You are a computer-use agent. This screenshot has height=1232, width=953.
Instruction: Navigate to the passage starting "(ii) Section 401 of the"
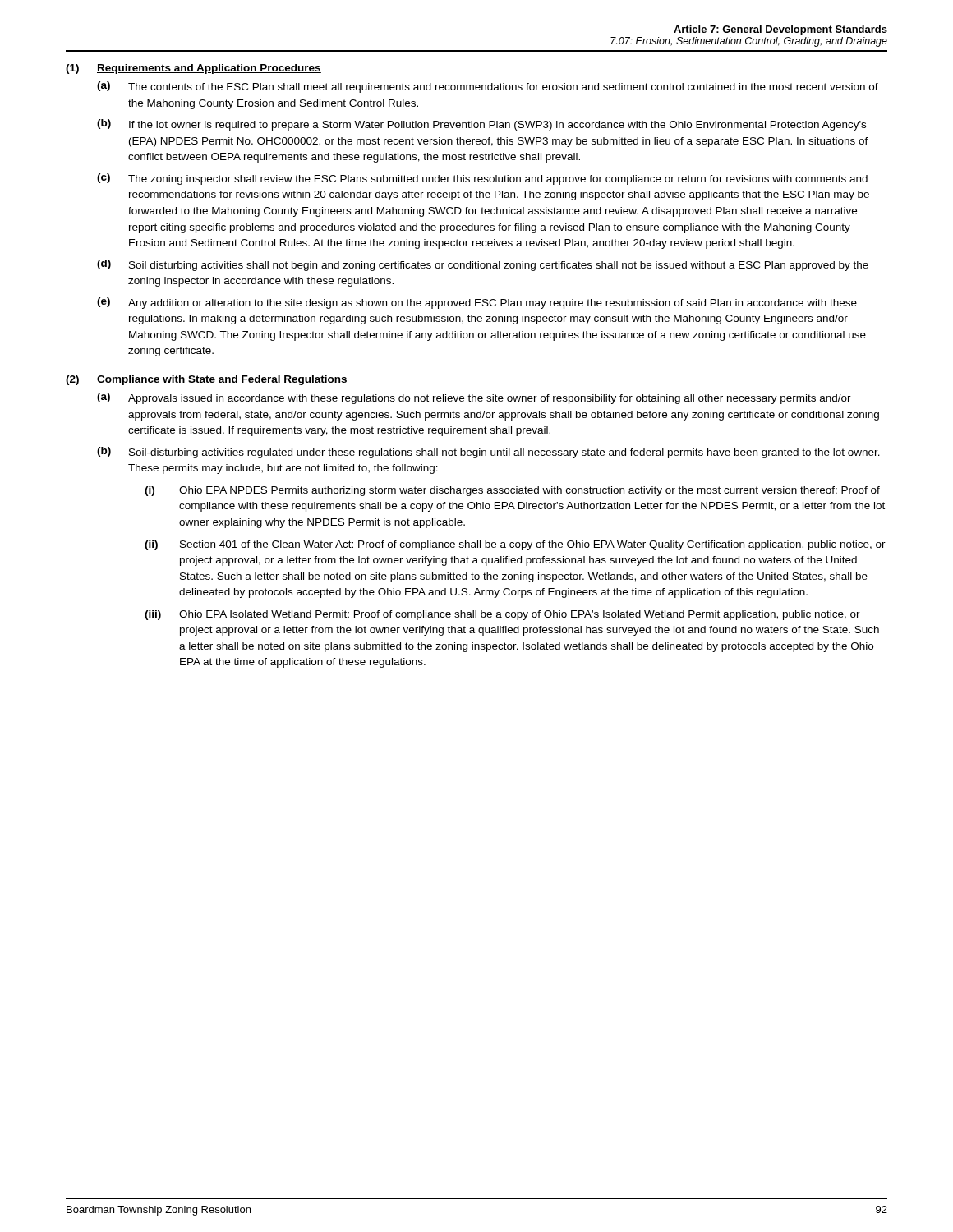516,568
